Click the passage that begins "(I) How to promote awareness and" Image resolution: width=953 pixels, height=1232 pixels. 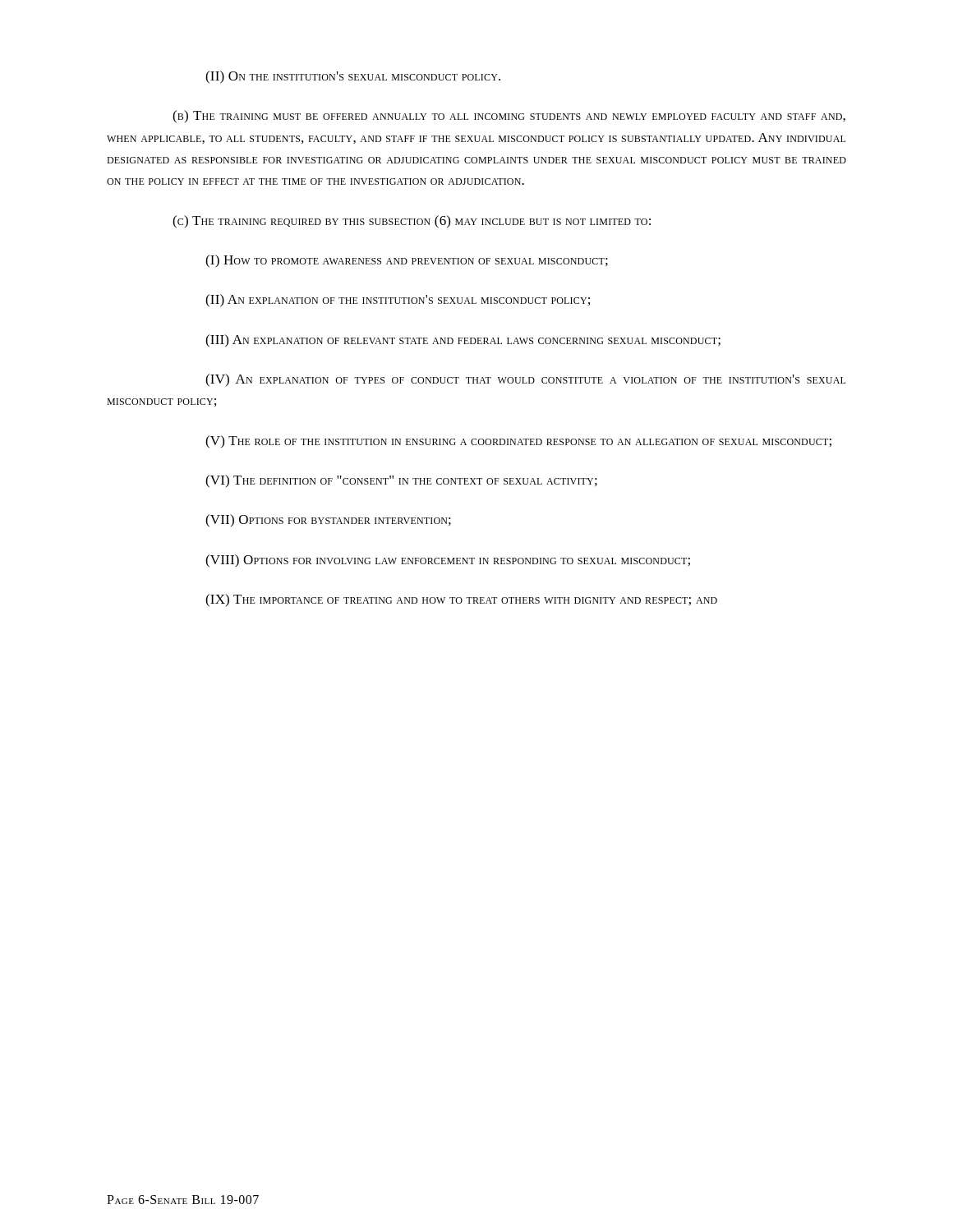(407, 260)
